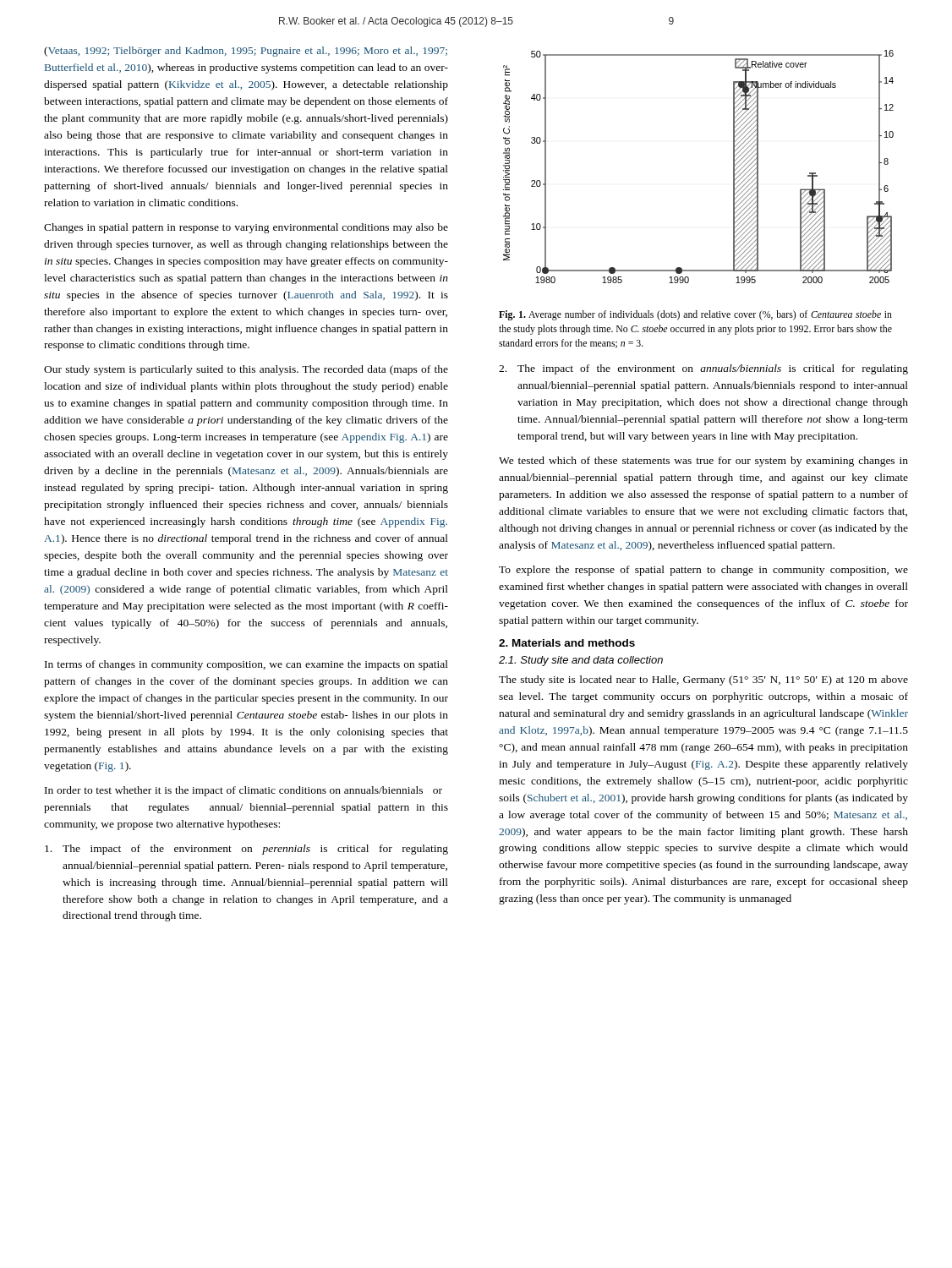The height and width of the screenshot is (1268, 952).
Task: Locate the text starting "Changes in spatial pattern in response to"
Action: pyautogui.click(x=246, y=286)
